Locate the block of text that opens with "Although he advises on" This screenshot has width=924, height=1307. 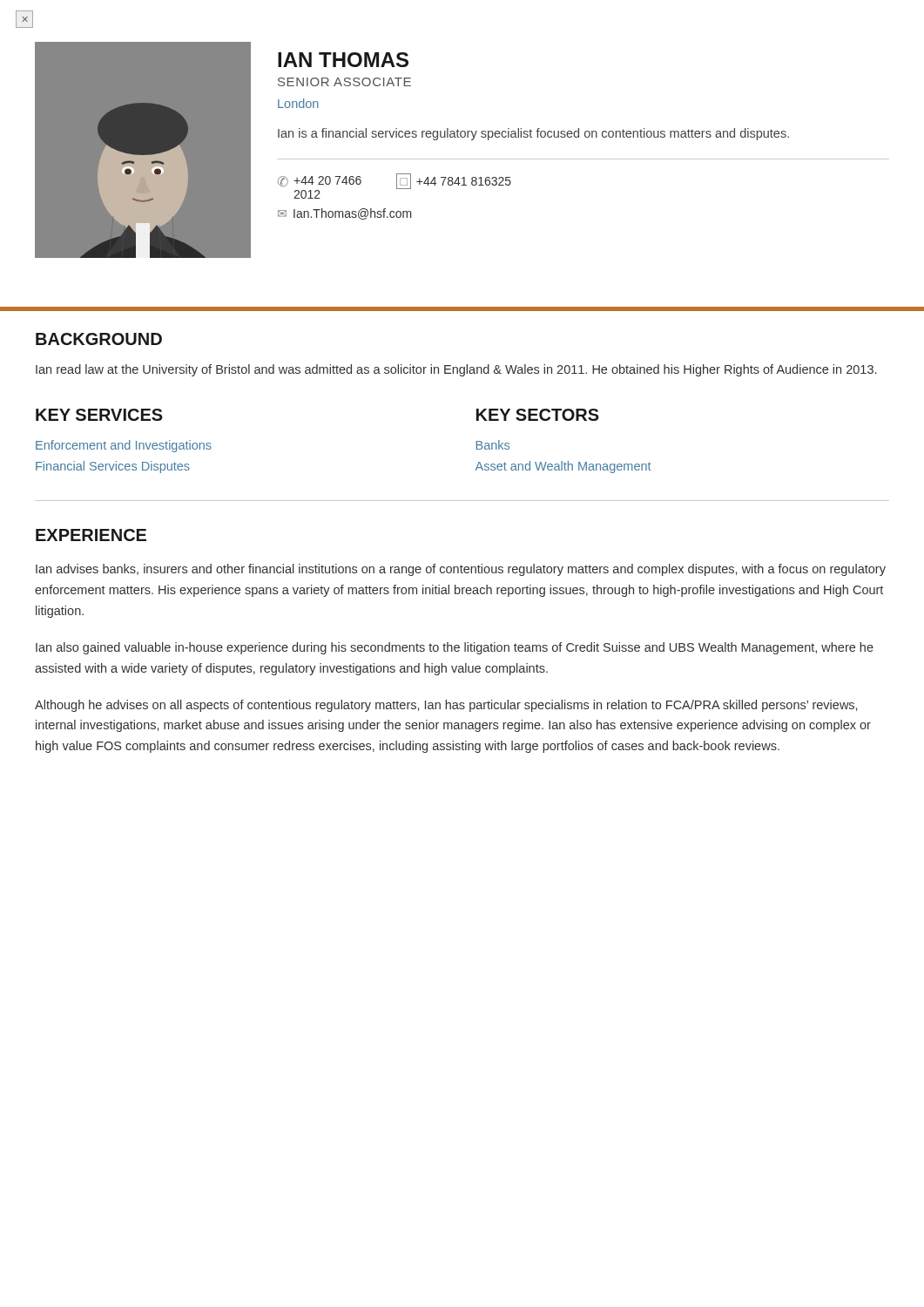[453, 725]
